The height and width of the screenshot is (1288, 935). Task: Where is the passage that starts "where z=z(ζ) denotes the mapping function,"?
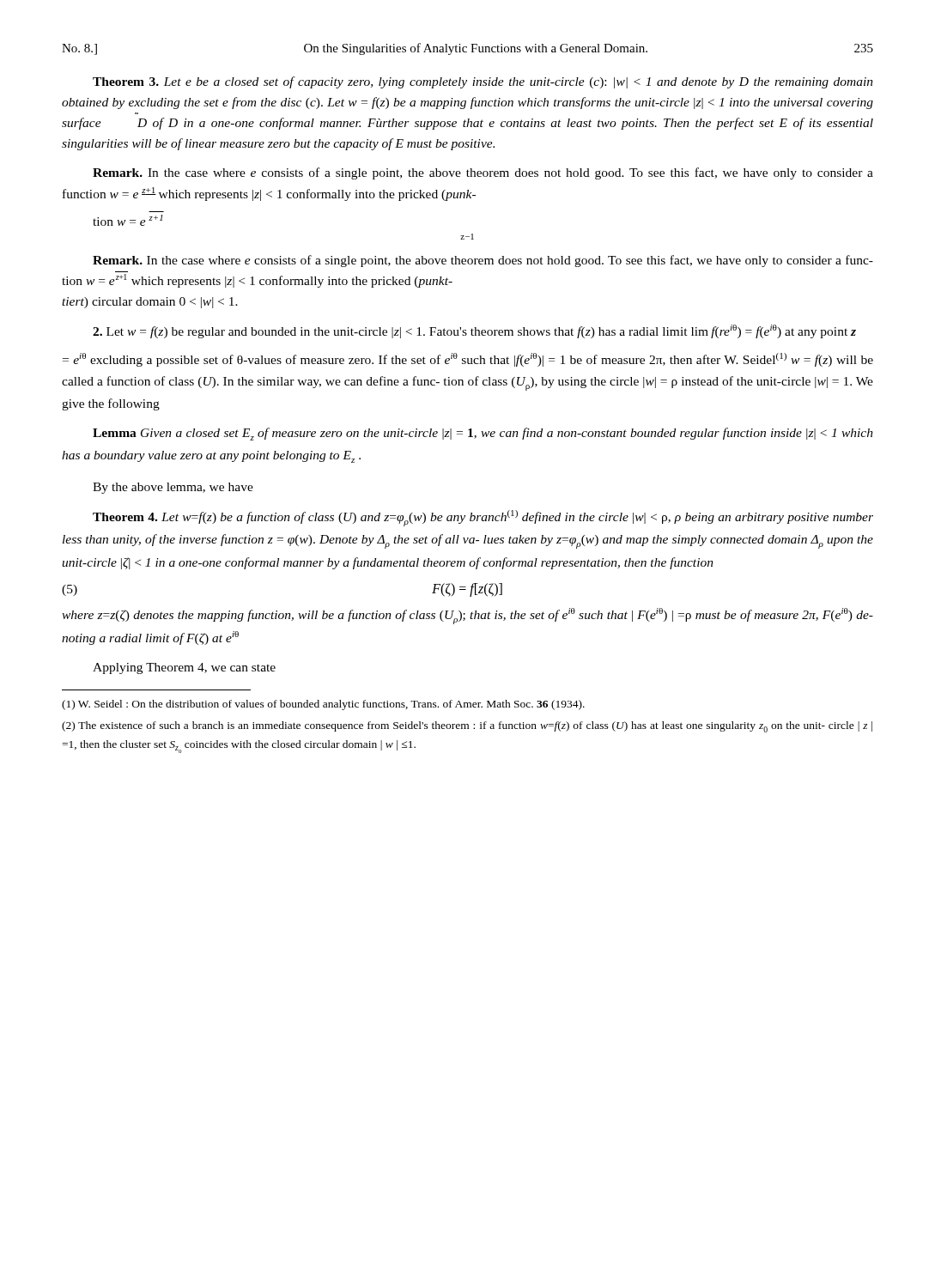[x=468, y=626]
